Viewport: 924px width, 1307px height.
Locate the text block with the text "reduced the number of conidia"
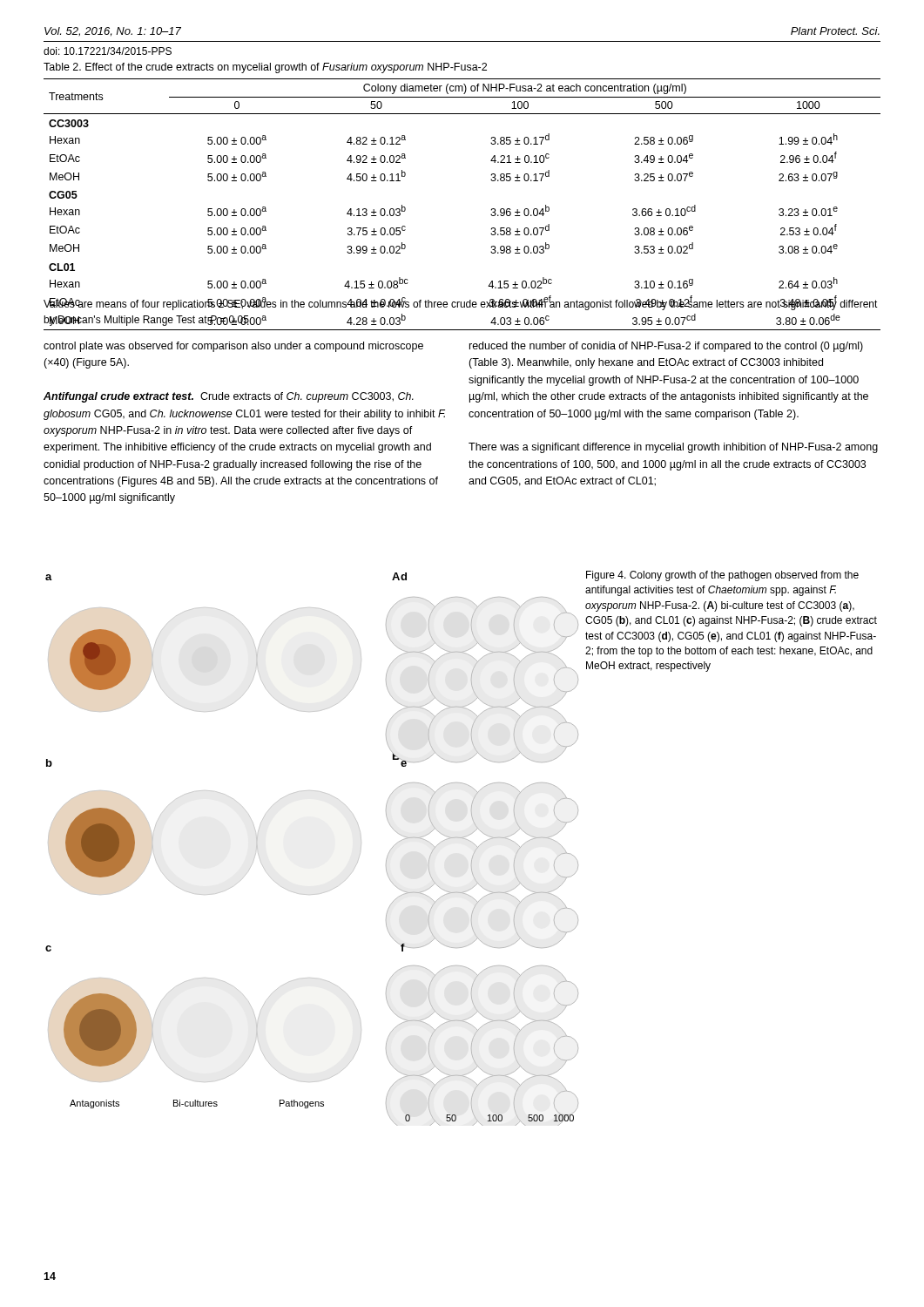pyautogui.click(x=673, y=413)
